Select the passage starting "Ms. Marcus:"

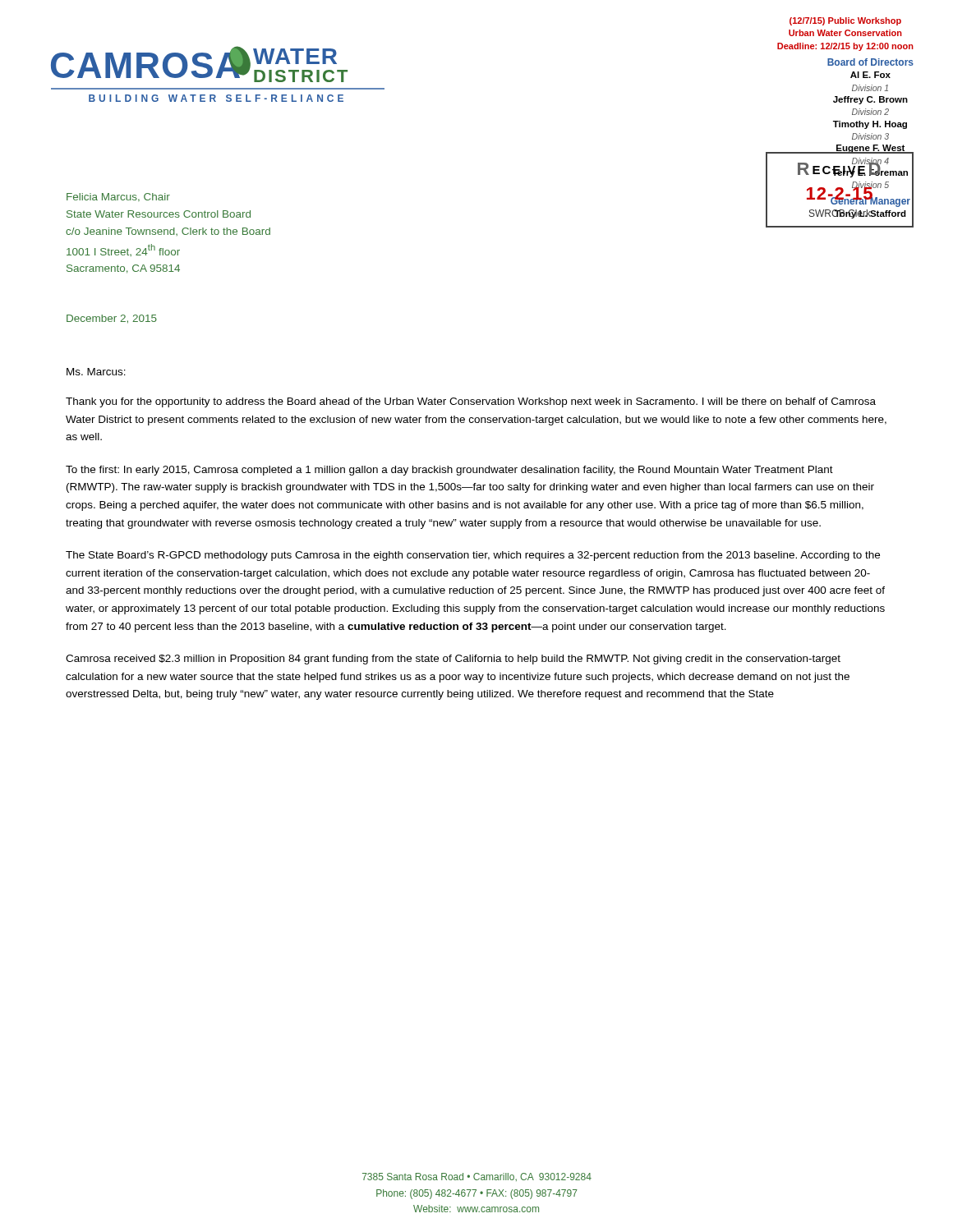tap(96, 372)
